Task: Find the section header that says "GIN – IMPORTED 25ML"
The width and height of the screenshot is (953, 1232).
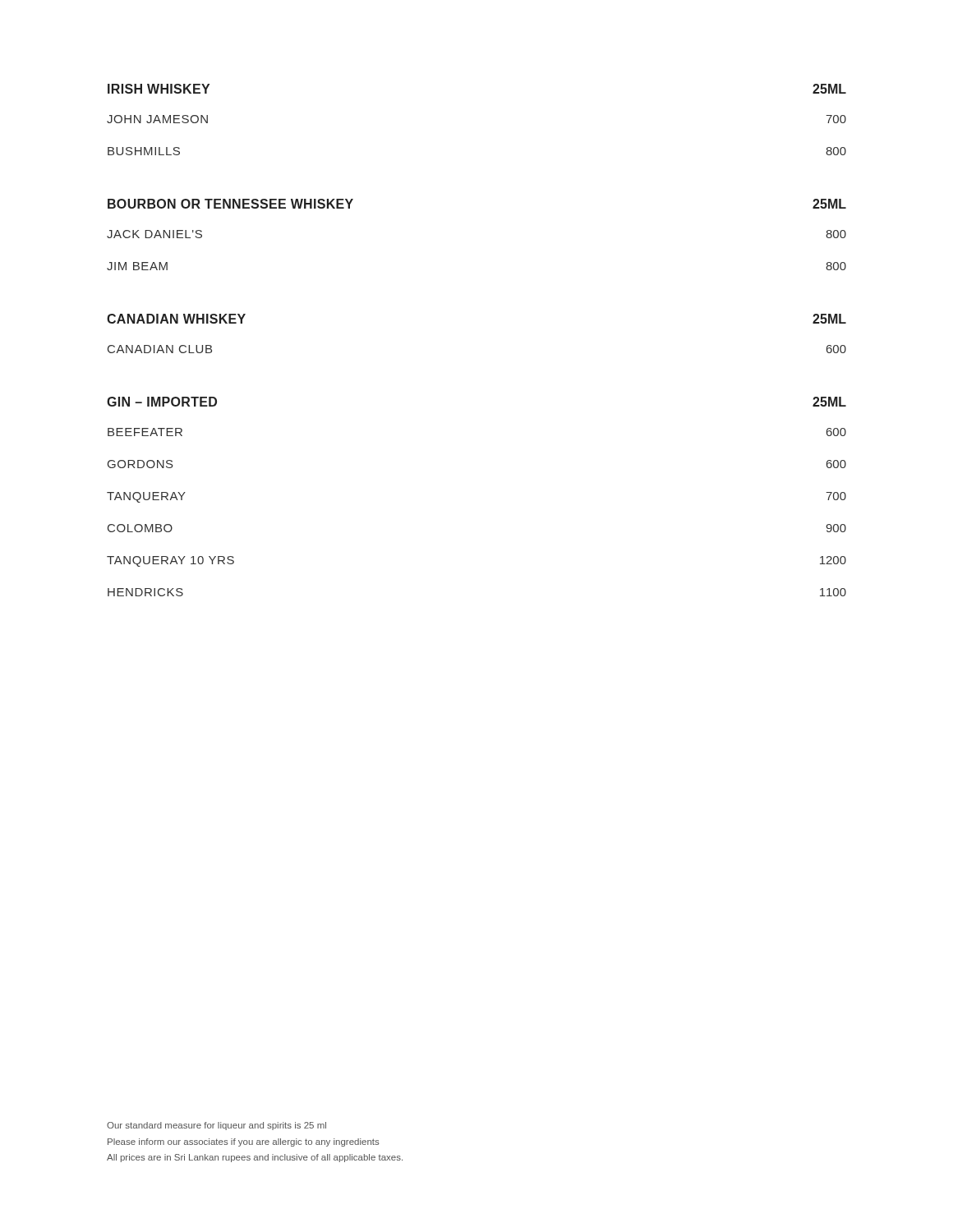Action: coord(166,402)
